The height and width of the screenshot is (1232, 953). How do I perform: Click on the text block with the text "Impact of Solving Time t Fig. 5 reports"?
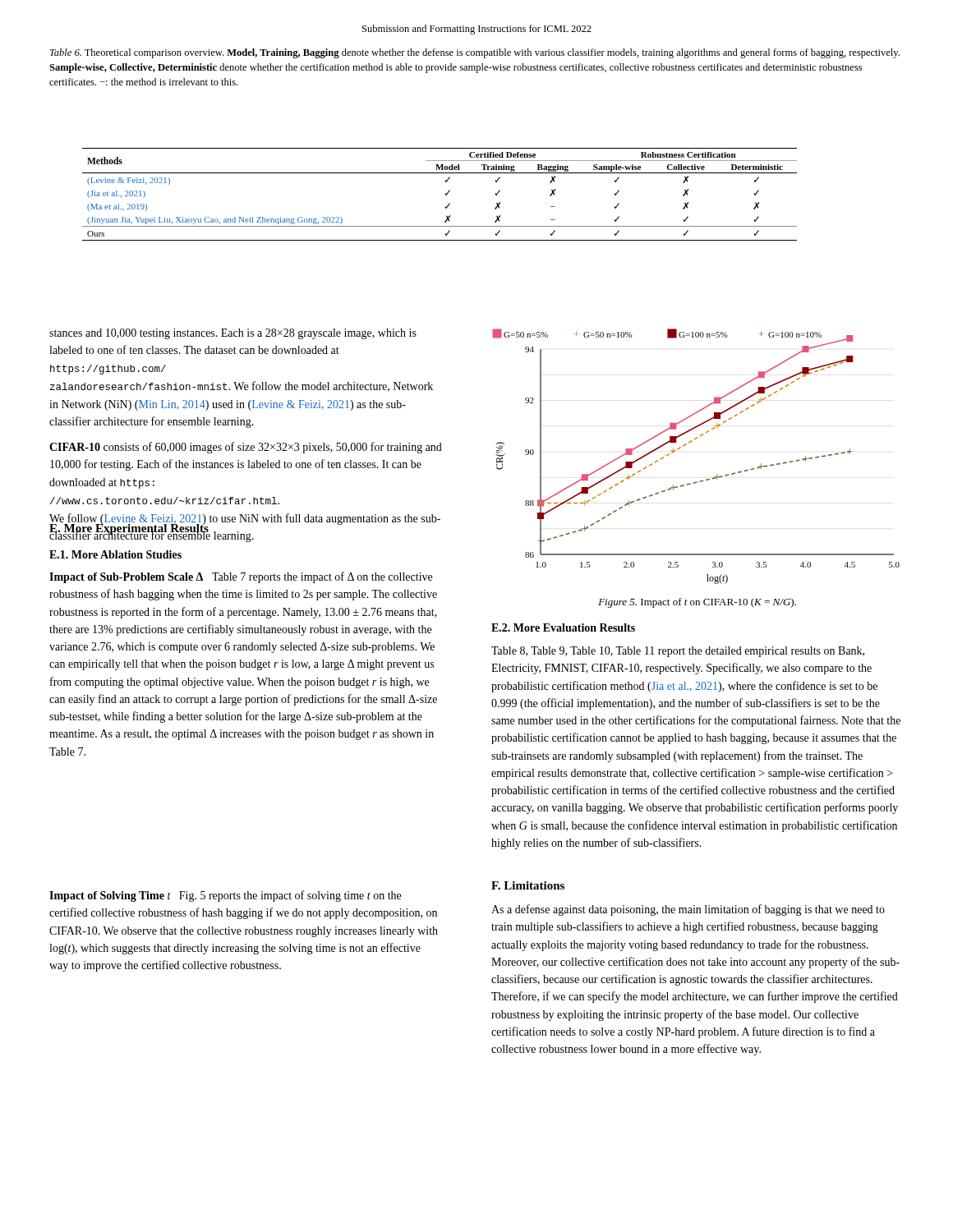pos(246,931)
